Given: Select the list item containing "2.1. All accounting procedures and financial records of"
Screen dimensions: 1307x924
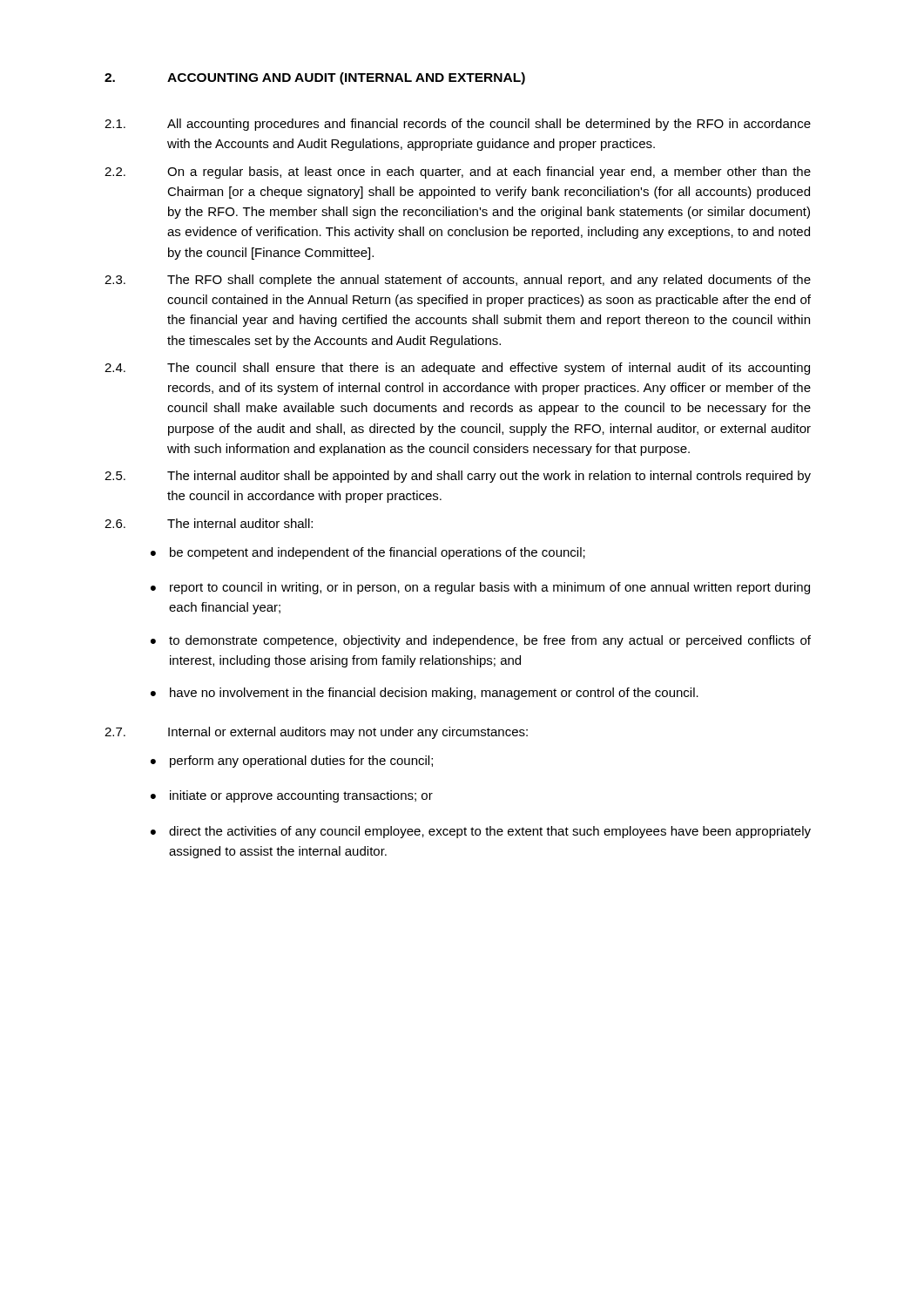Looking at the screenshot, I should pos(458,134).
